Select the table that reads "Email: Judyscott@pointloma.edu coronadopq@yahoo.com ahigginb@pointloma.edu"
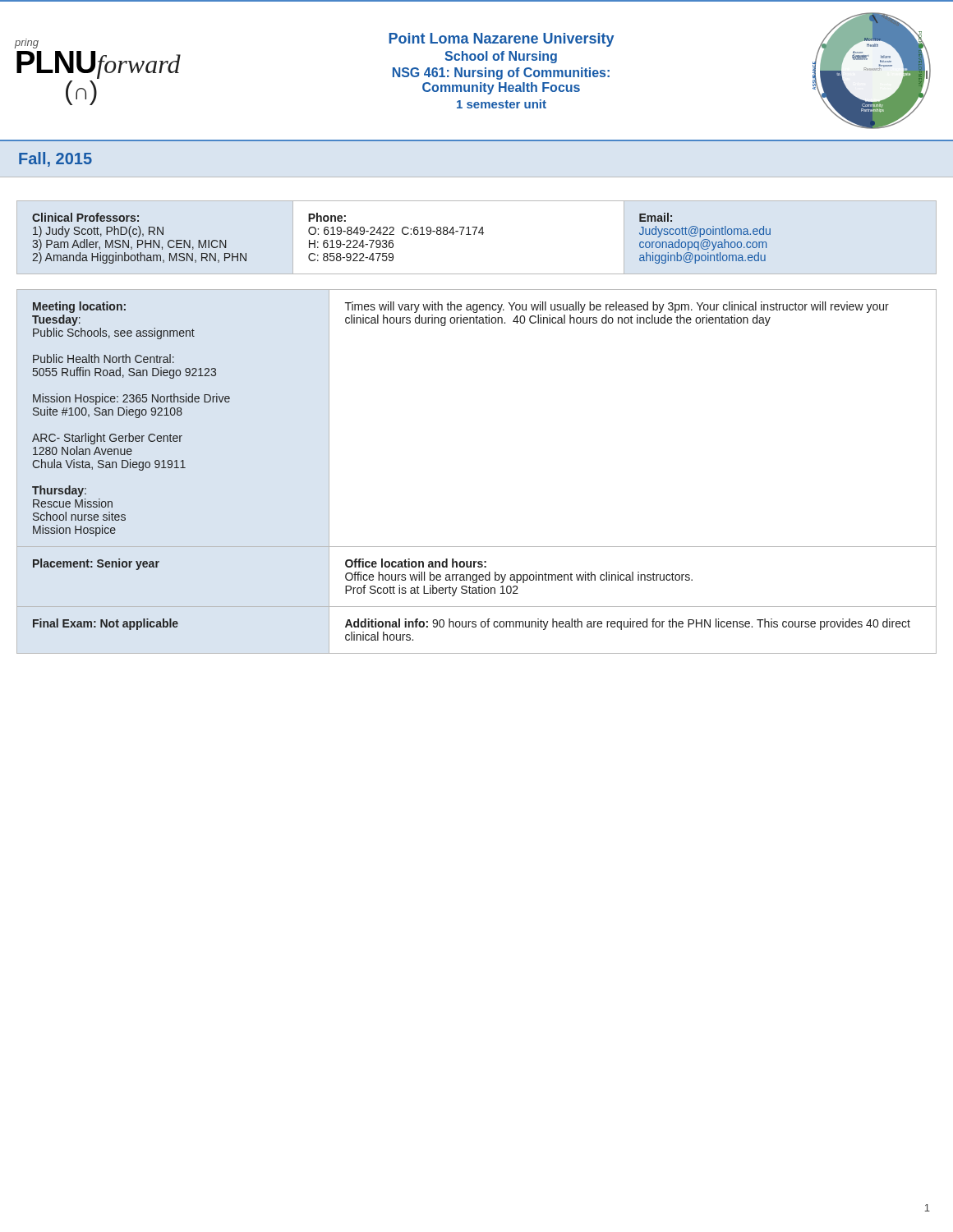Screen dimensions: 1232x953 [476, 237]
